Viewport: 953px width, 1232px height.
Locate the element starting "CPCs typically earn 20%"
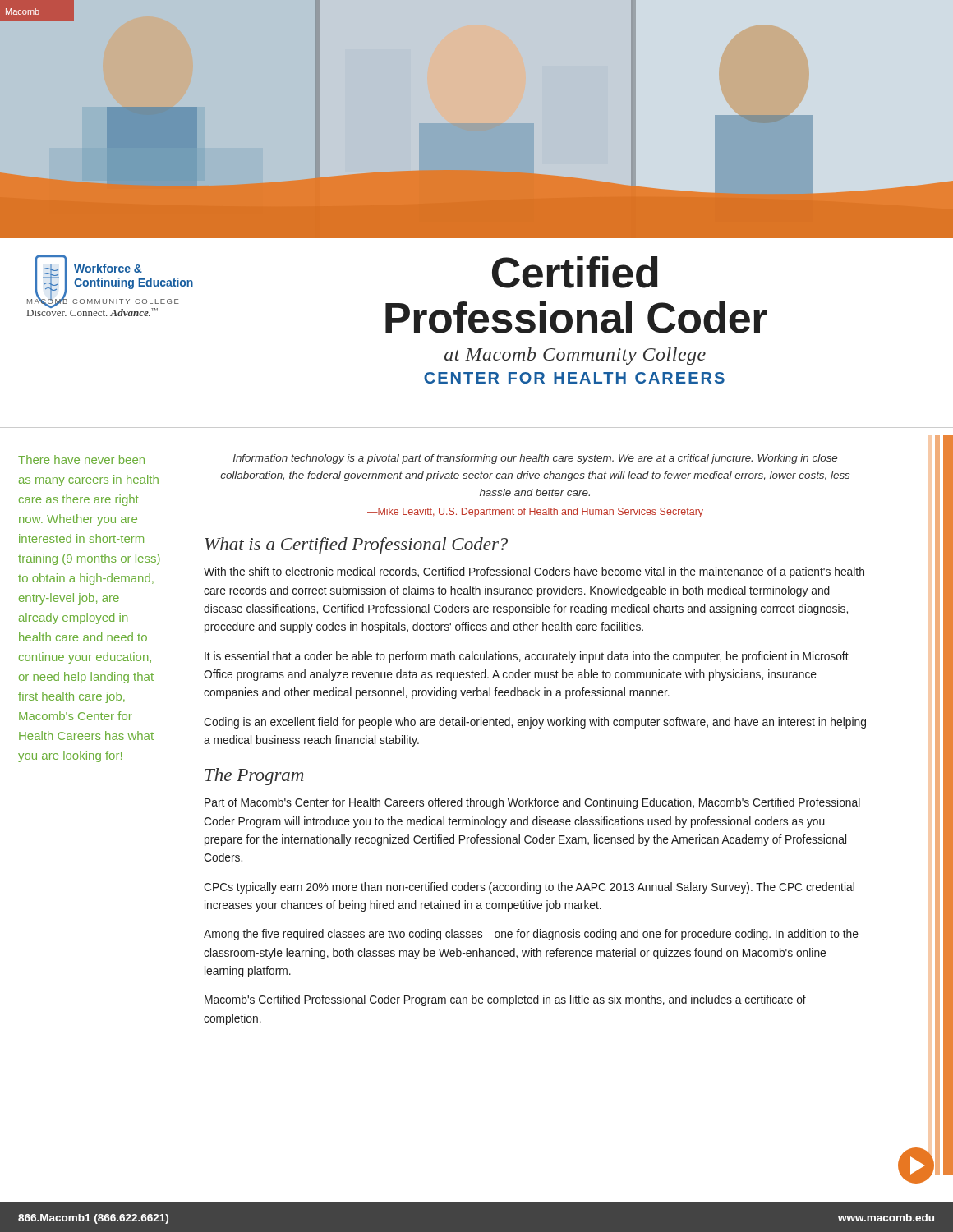529,896
